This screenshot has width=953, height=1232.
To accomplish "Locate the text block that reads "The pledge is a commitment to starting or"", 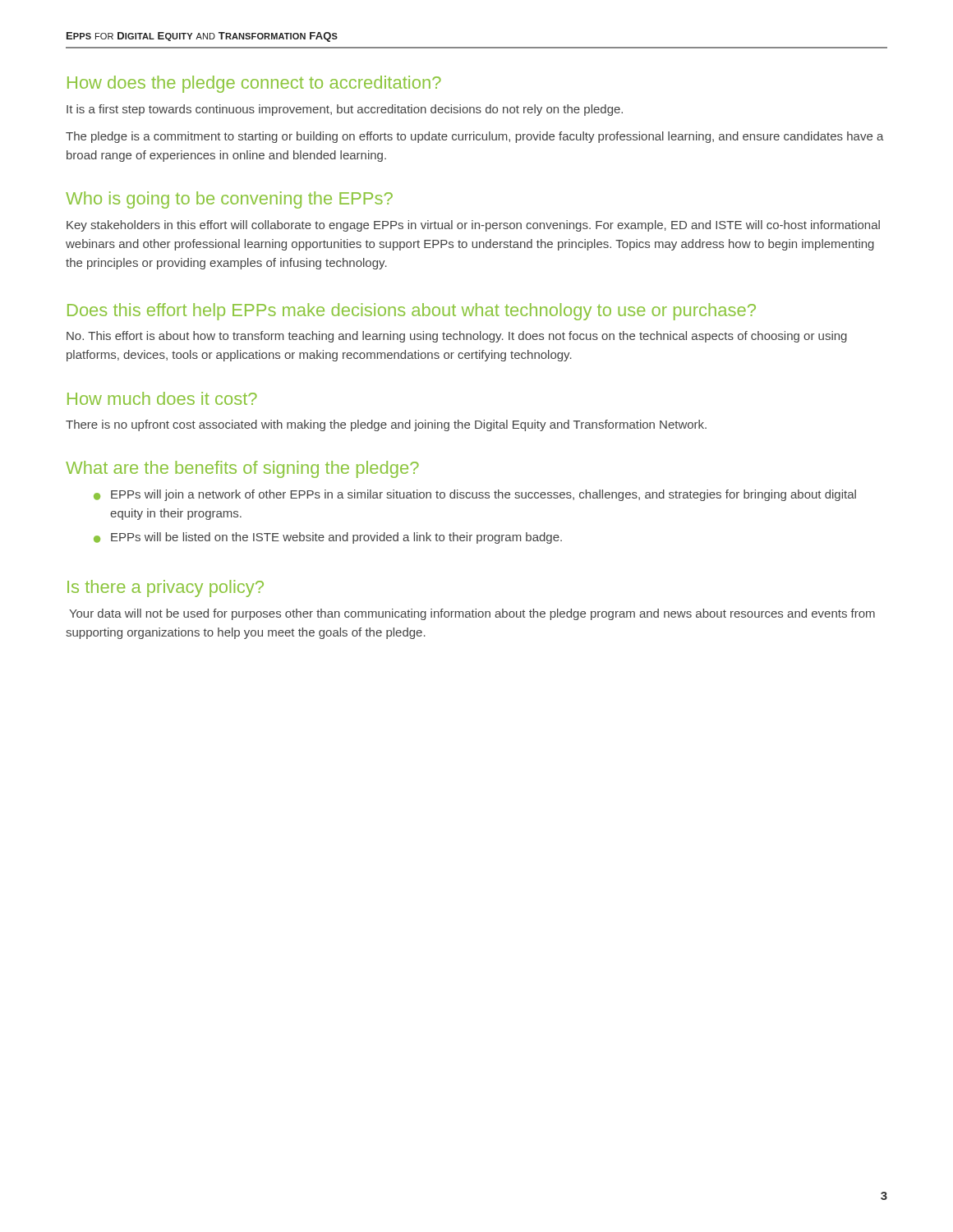I will (x=475, y=145).
